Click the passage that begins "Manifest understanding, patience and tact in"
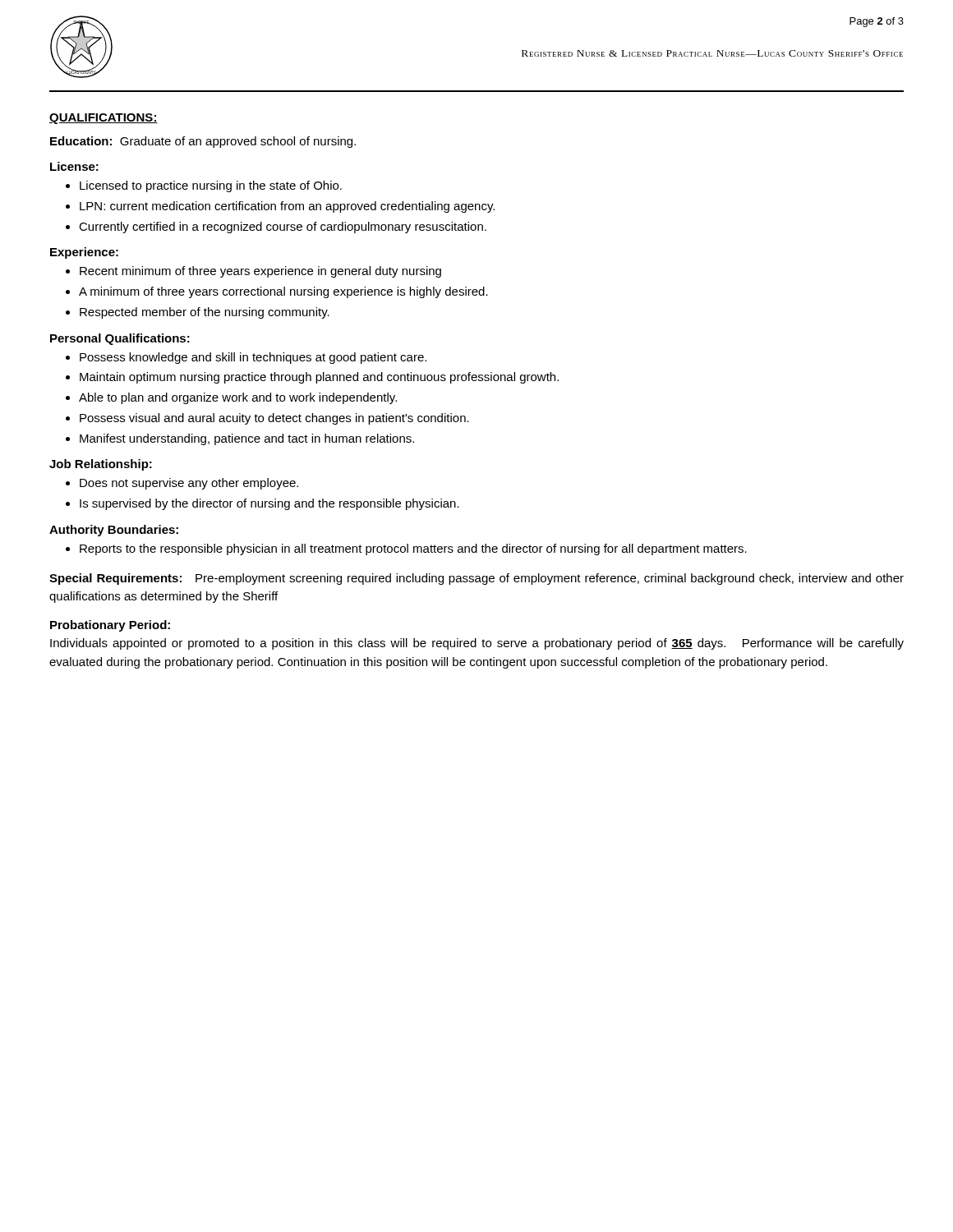The width and height of the screenshot is (953, 1232). (x=240, y=439)
